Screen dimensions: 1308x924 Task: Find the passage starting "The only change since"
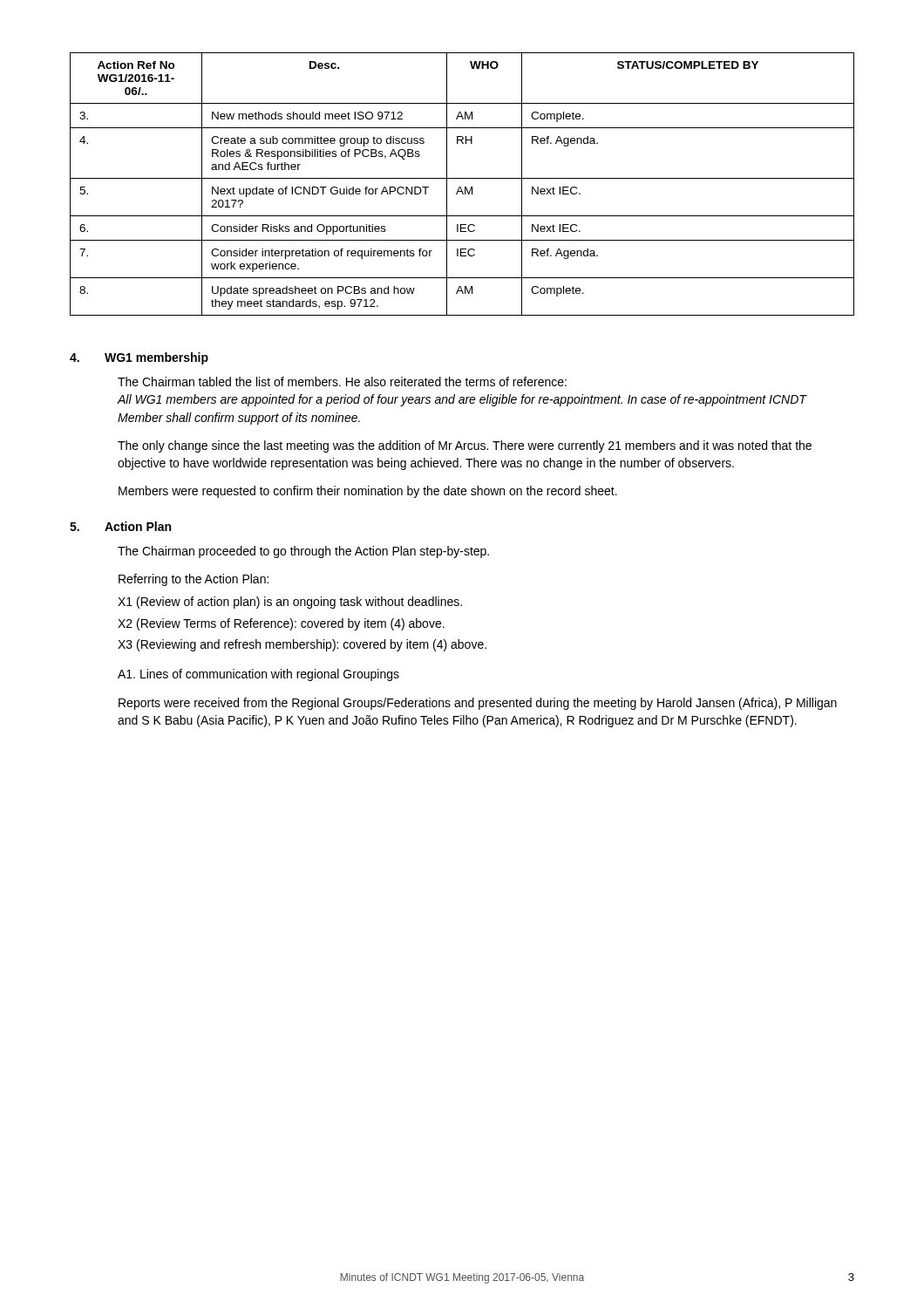pyautogui.click(x=465, y=454)
